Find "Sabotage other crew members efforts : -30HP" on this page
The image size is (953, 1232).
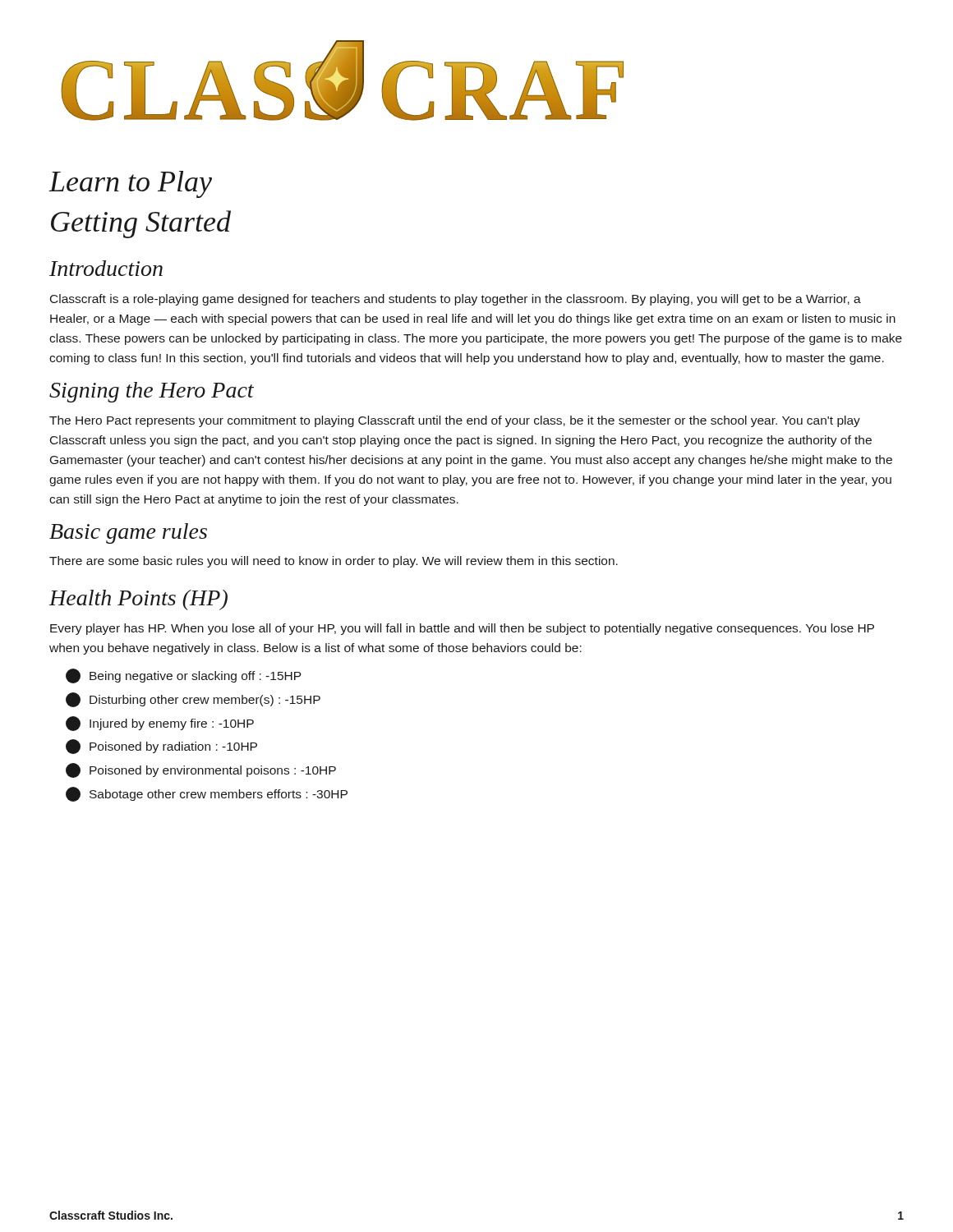click(207, 794)
